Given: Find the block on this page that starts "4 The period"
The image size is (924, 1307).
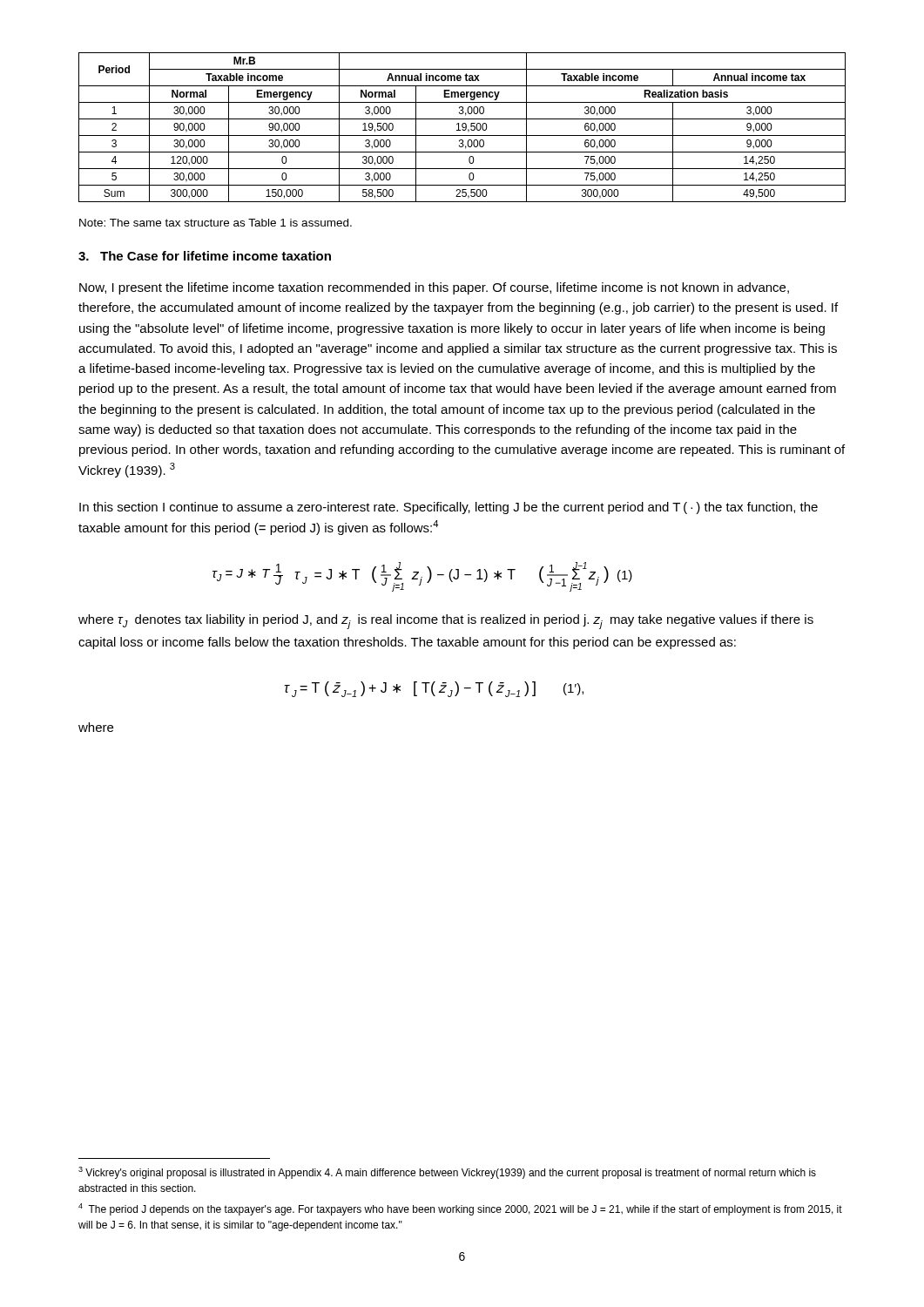Looking at the screenshot, I should [460, 1216].
